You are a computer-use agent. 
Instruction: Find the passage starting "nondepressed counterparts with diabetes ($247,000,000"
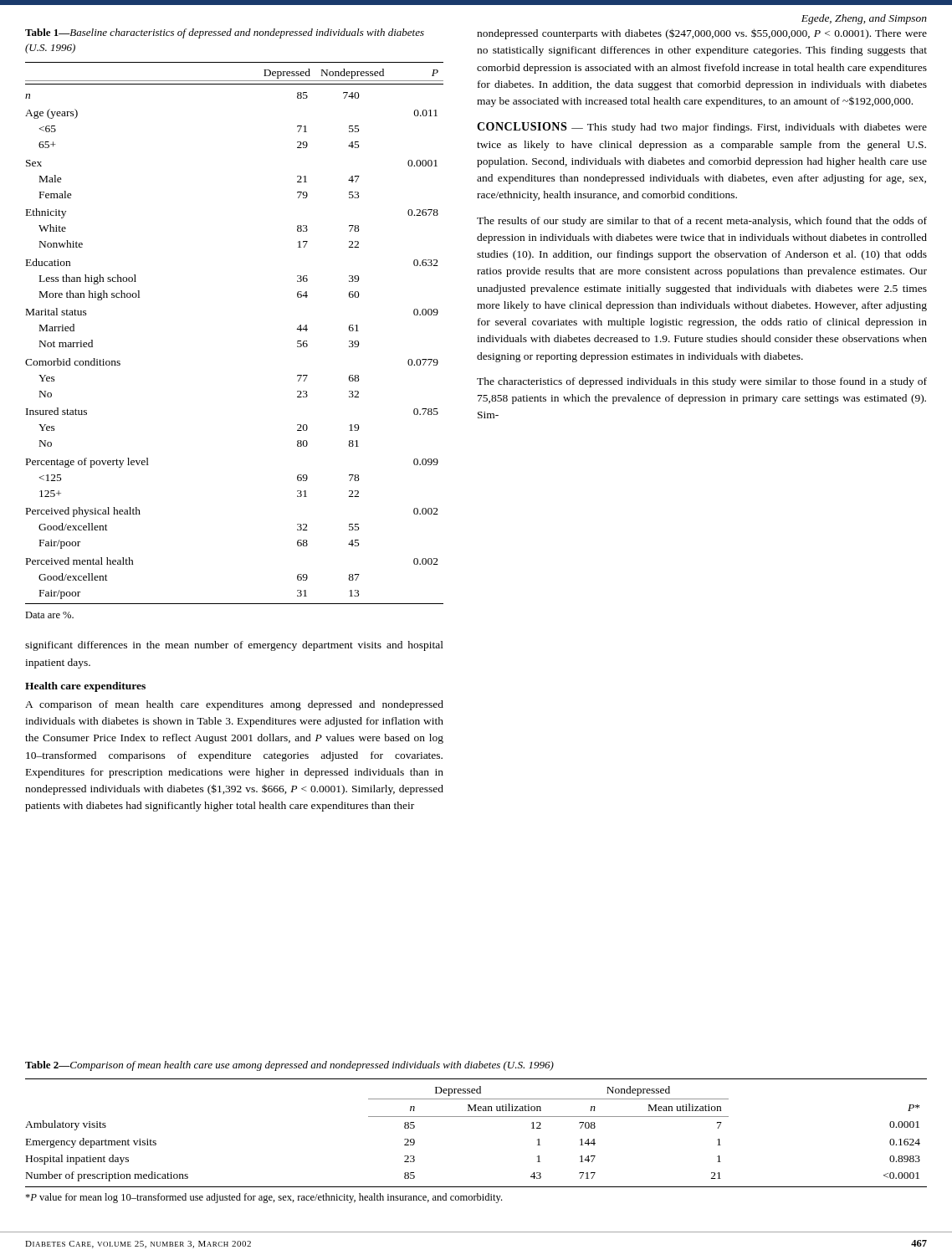(702, 67)
